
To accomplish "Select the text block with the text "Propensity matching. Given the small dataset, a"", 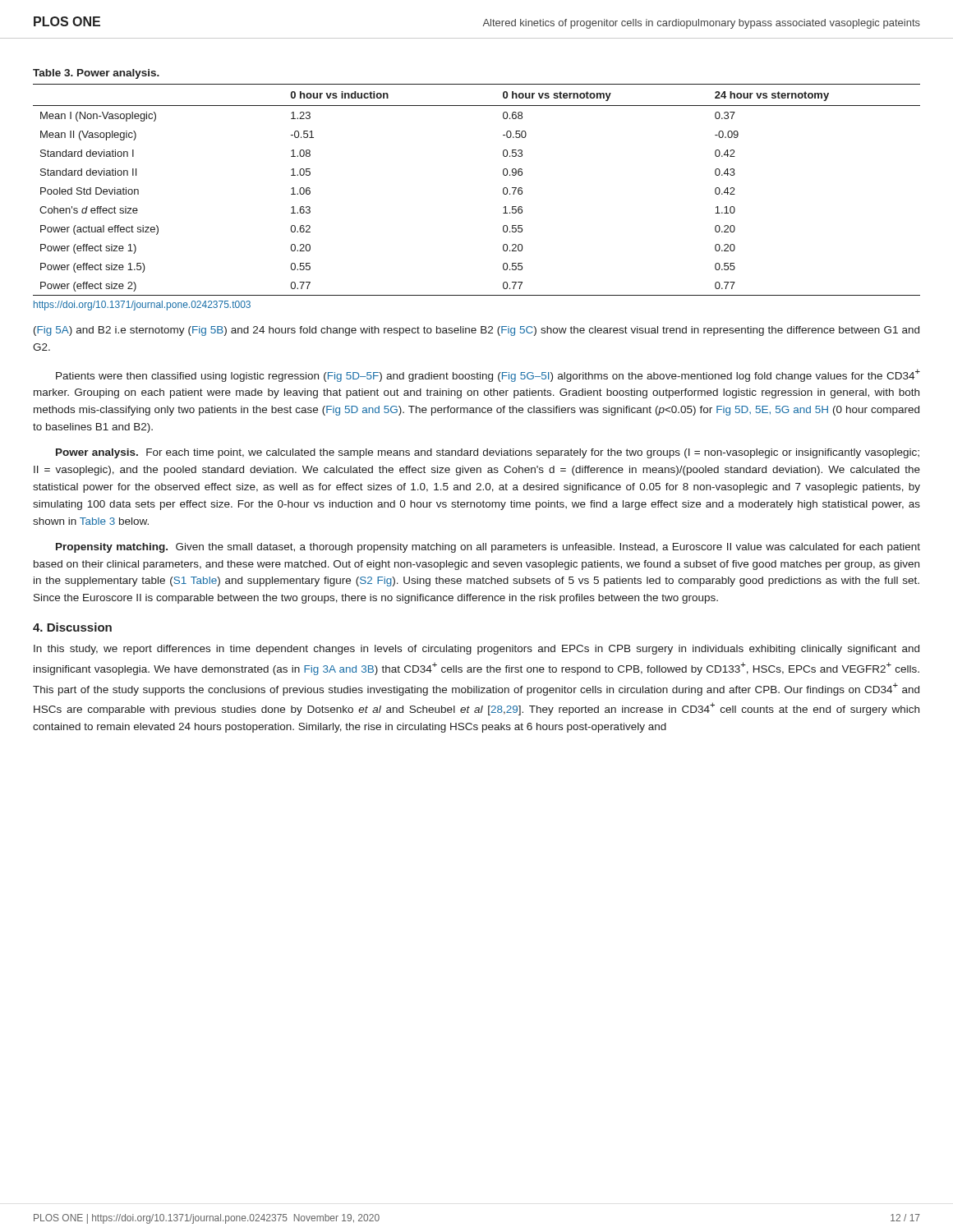I will click(476, 573).
